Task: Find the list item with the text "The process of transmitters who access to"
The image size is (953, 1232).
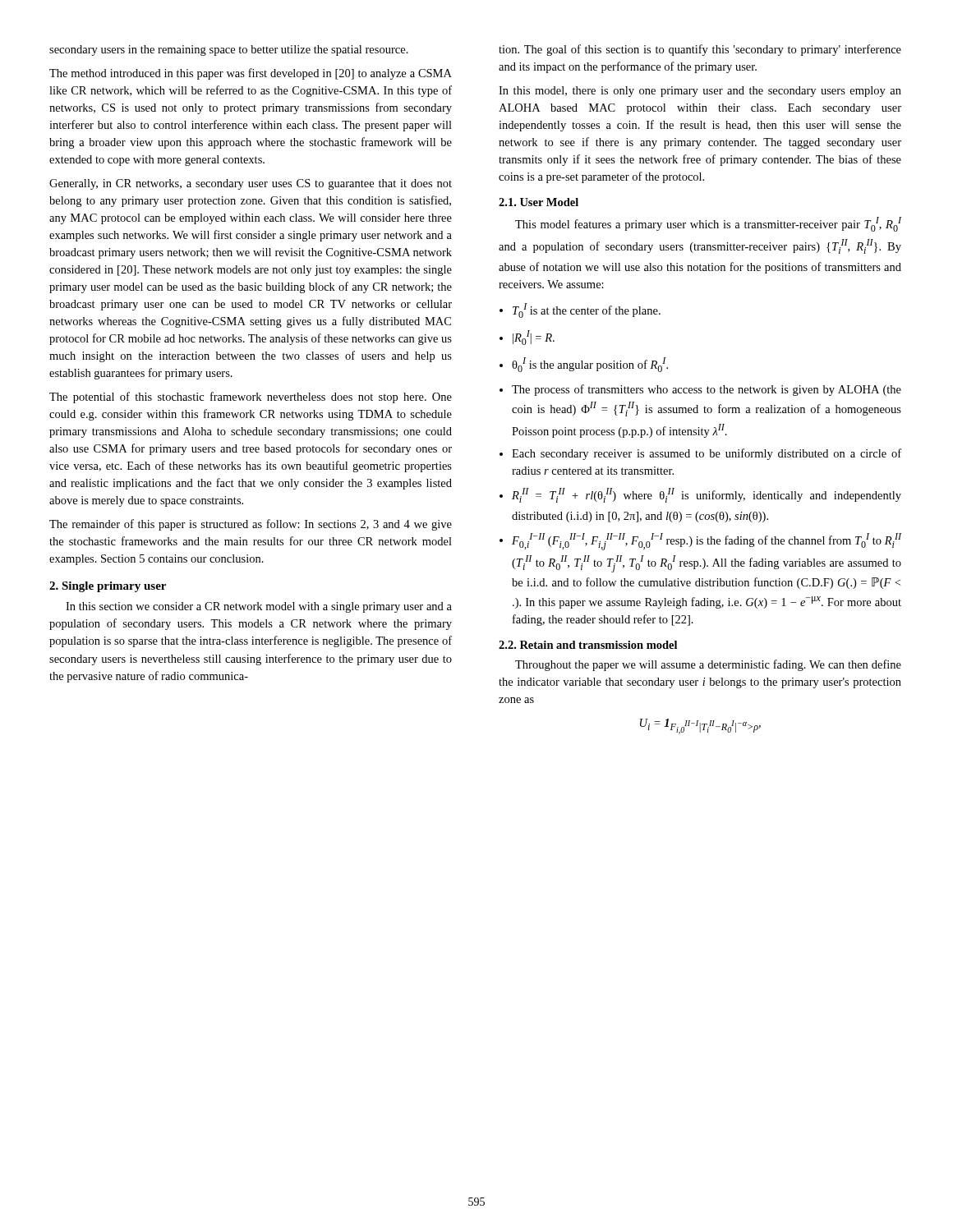Action: (x=707, y=411)
